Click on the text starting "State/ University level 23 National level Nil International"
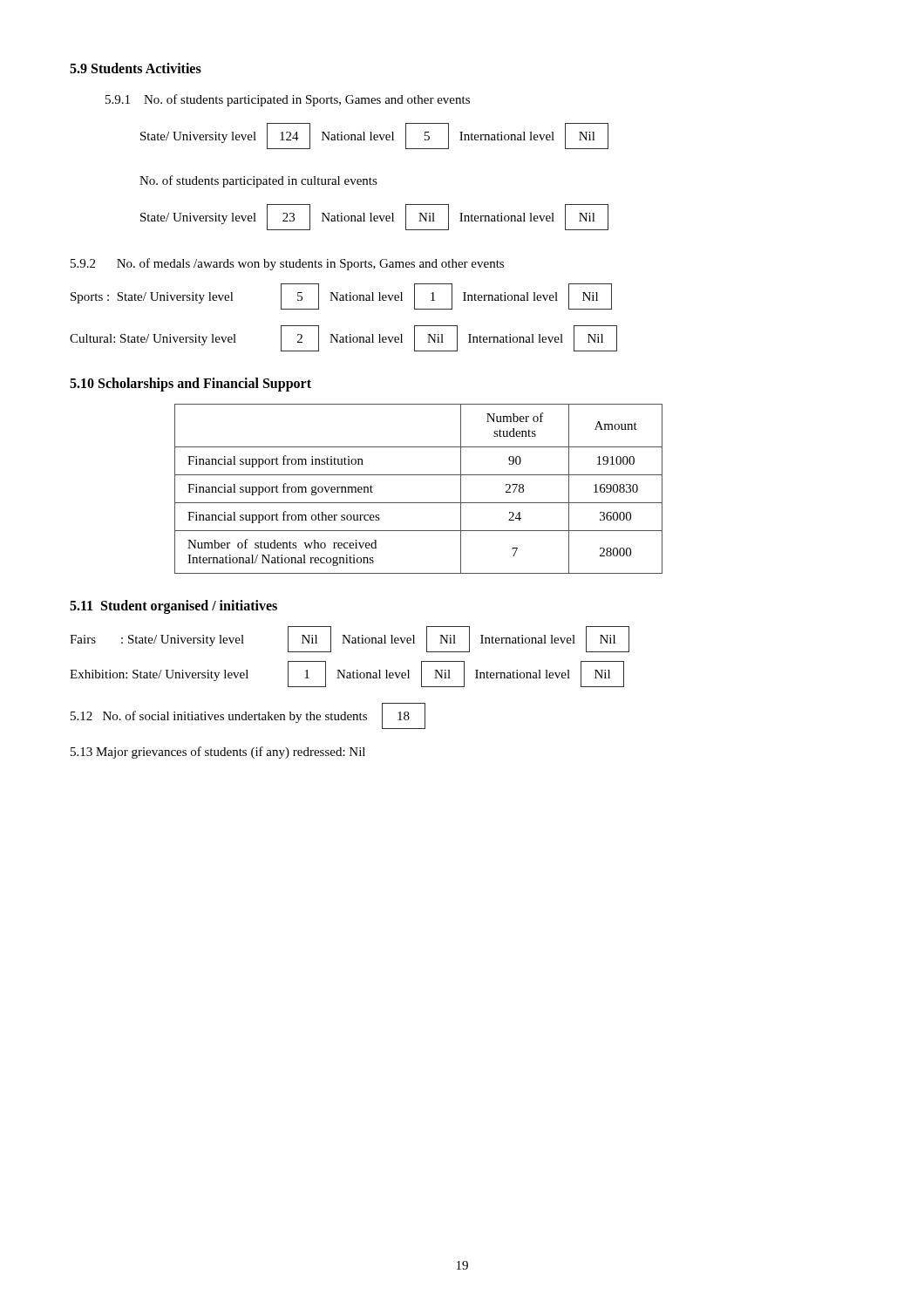The width and height of the screenshot is (924, 1308). click(x=374, y=217)
